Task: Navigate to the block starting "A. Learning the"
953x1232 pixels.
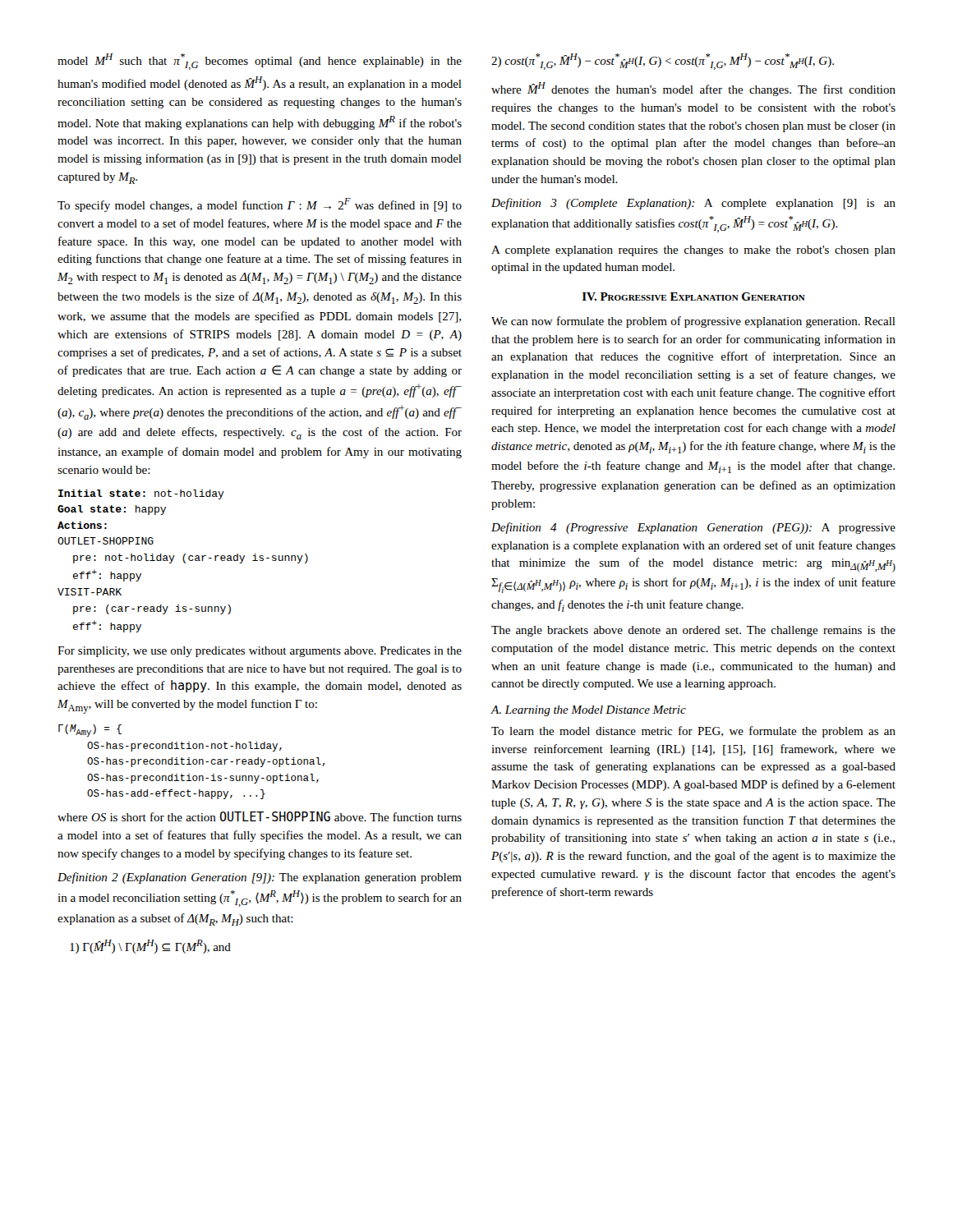Action: (588, 710)
